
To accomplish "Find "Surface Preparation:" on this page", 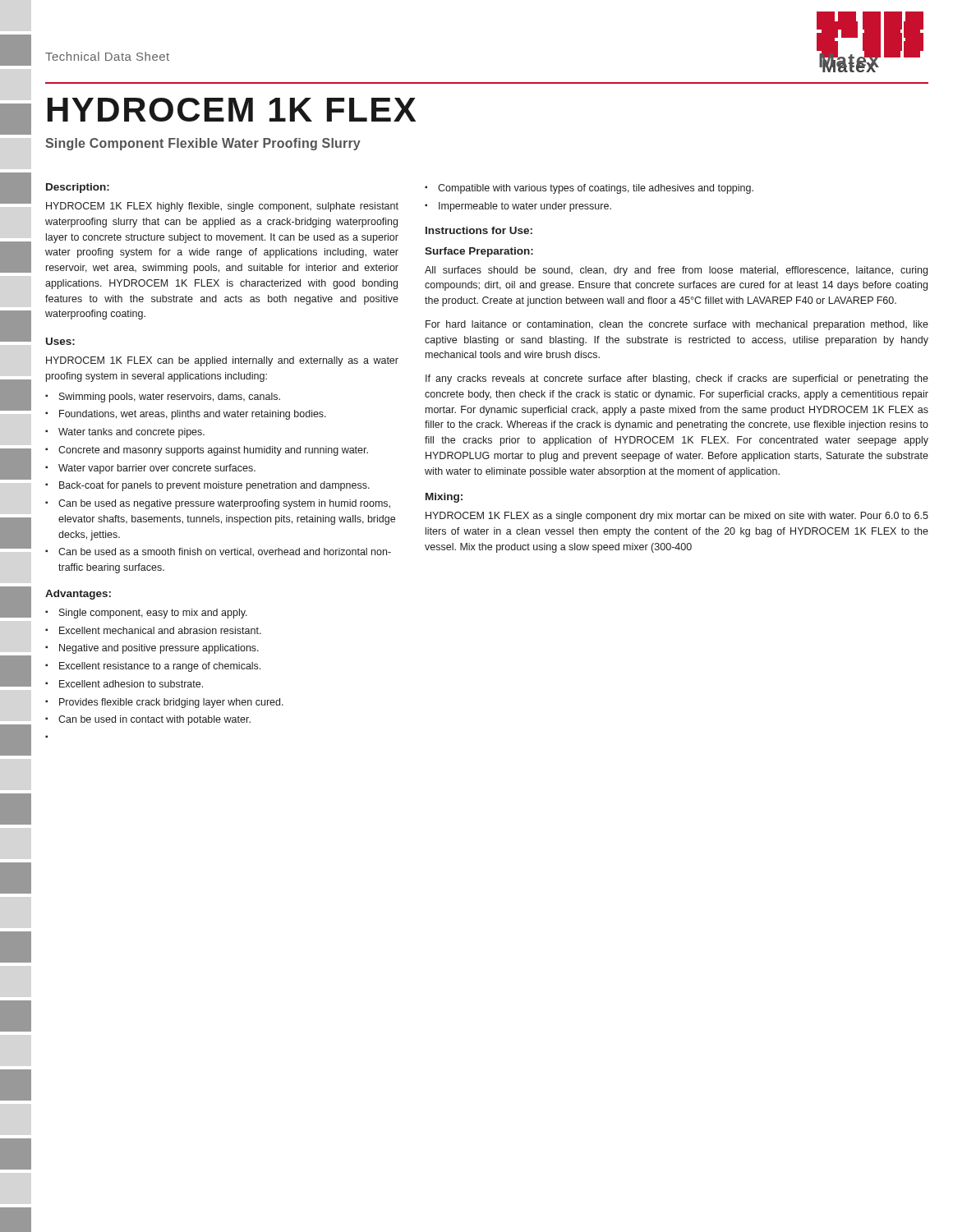I will click(479, 250).
